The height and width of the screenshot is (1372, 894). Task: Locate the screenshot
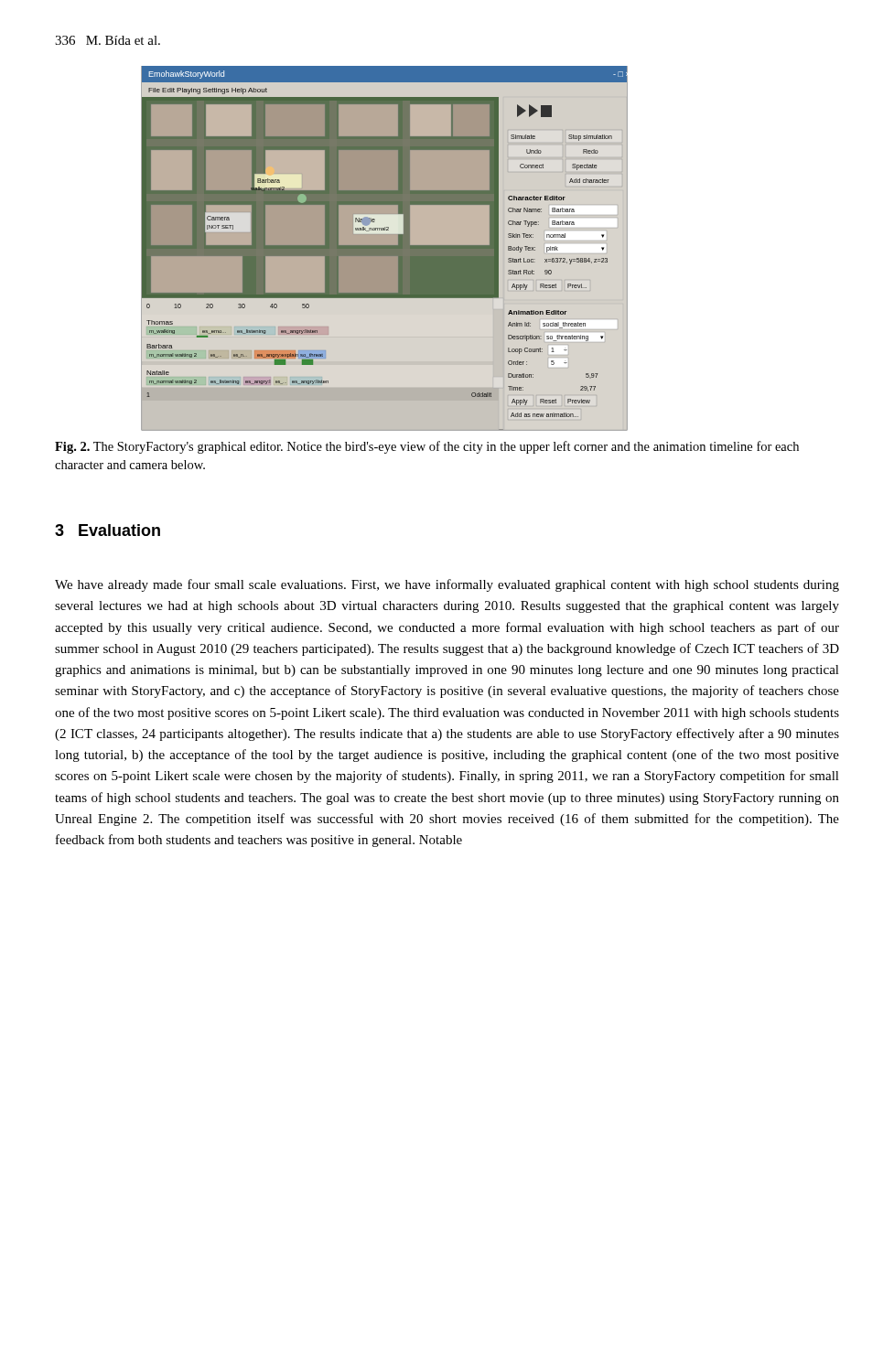tap(447, 251)
